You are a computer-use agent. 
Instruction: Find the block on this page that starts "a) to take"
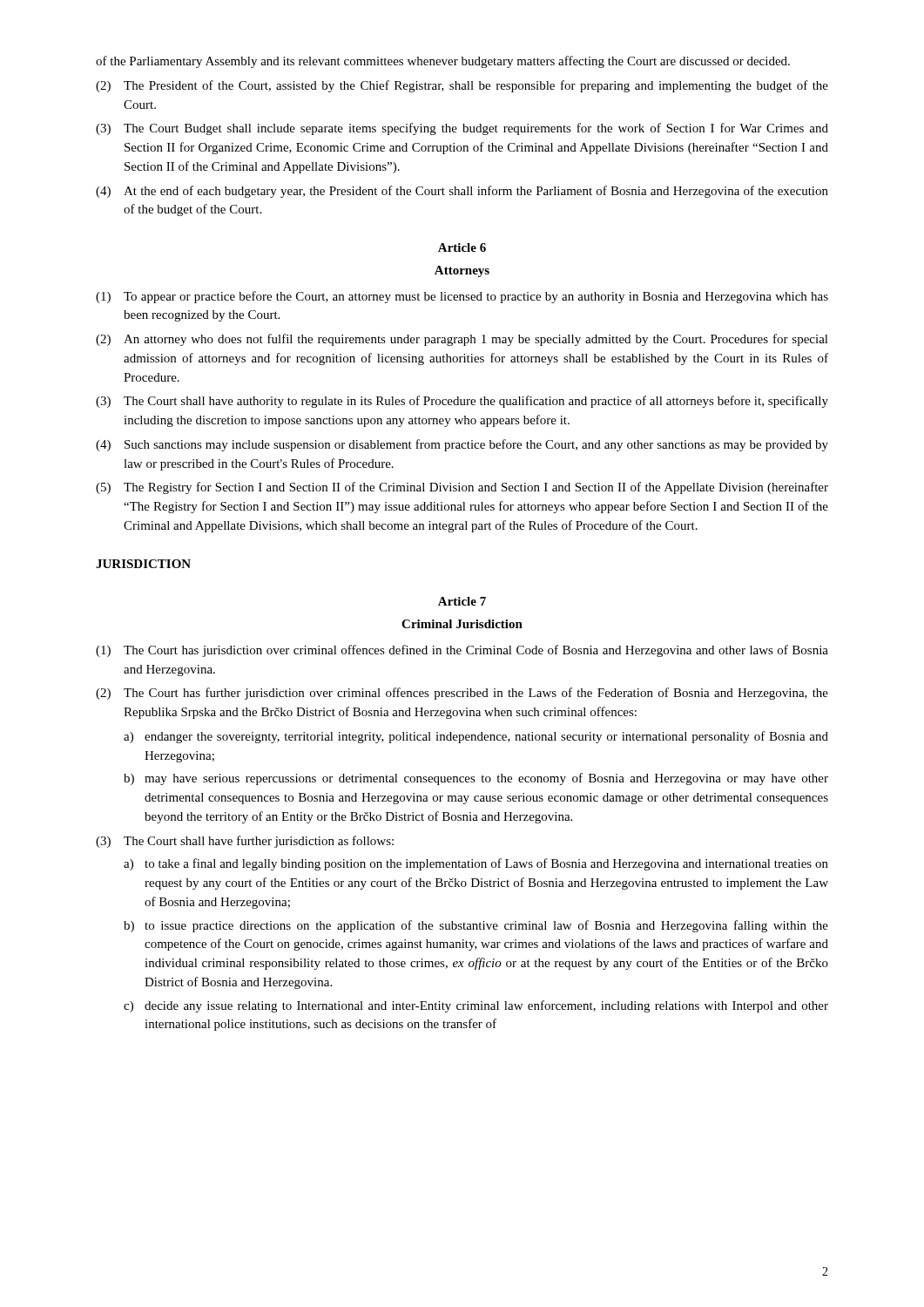tap(476, 883)
